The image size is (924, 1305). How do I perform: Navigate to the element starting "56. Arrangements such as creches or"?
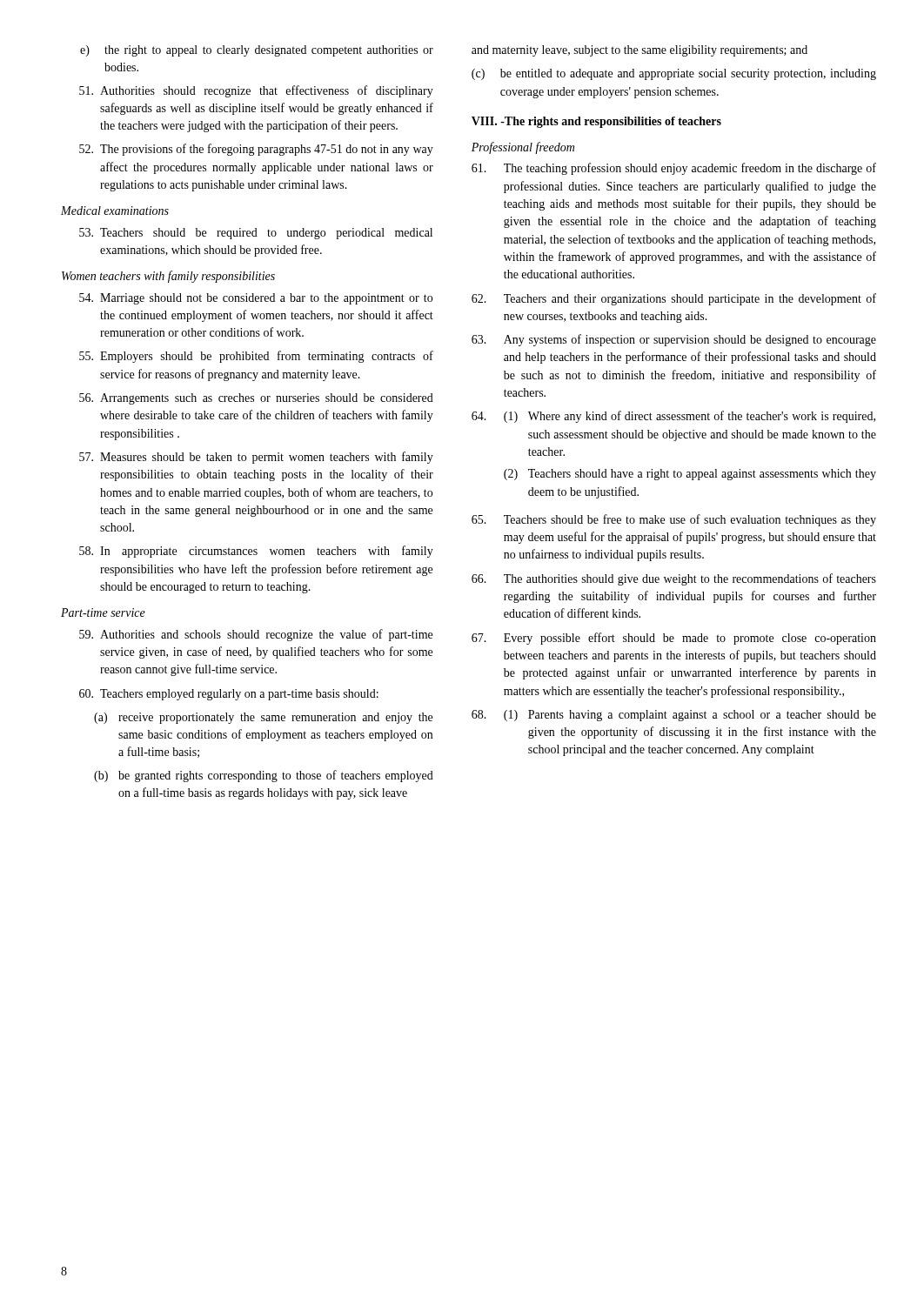click(247, 416)
